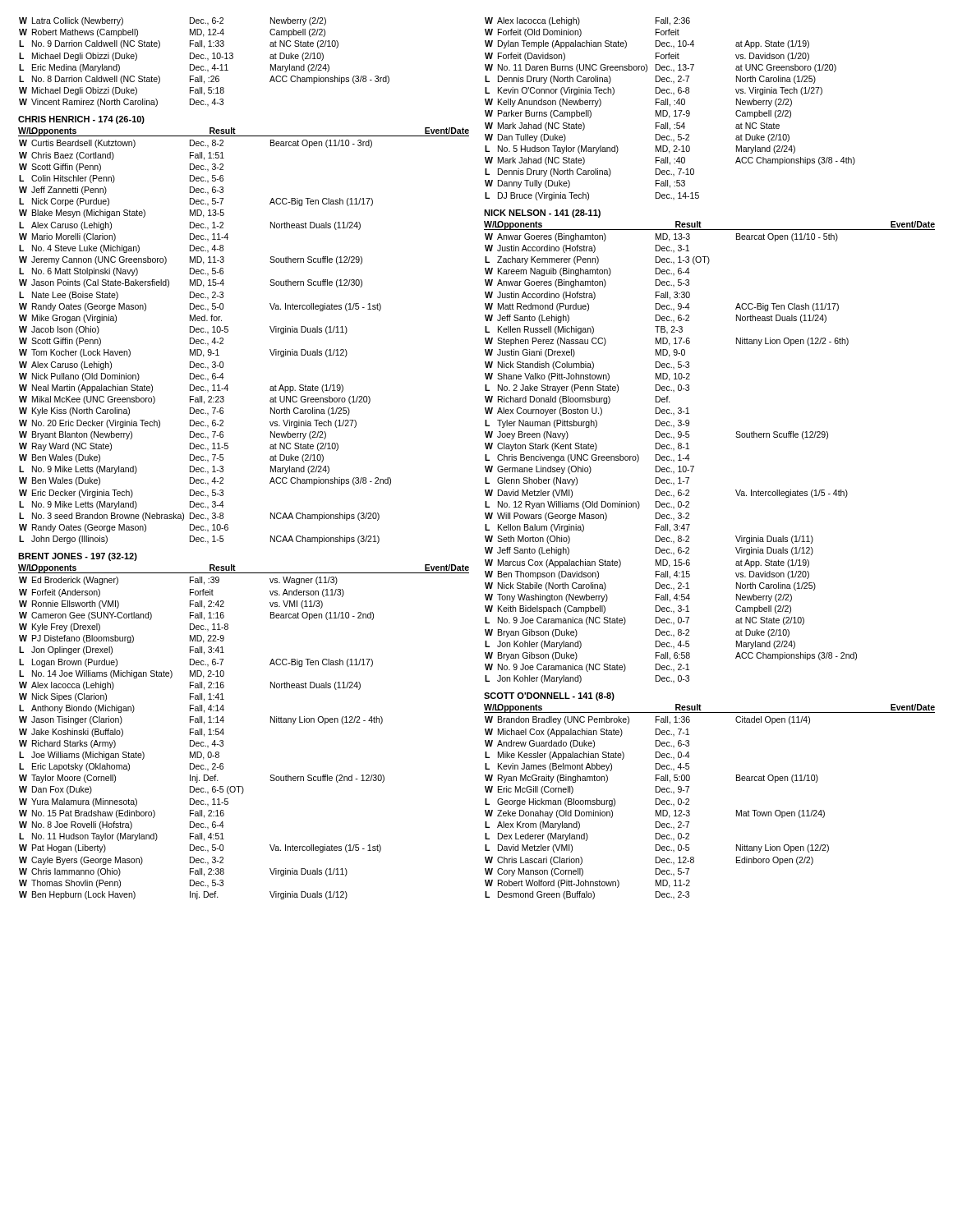The image size is (953, 1232).
Task: Click on the block starting "NICK NELSON - 141 (28-11)"
Action: pyautogui.click(x=542, y=213)
